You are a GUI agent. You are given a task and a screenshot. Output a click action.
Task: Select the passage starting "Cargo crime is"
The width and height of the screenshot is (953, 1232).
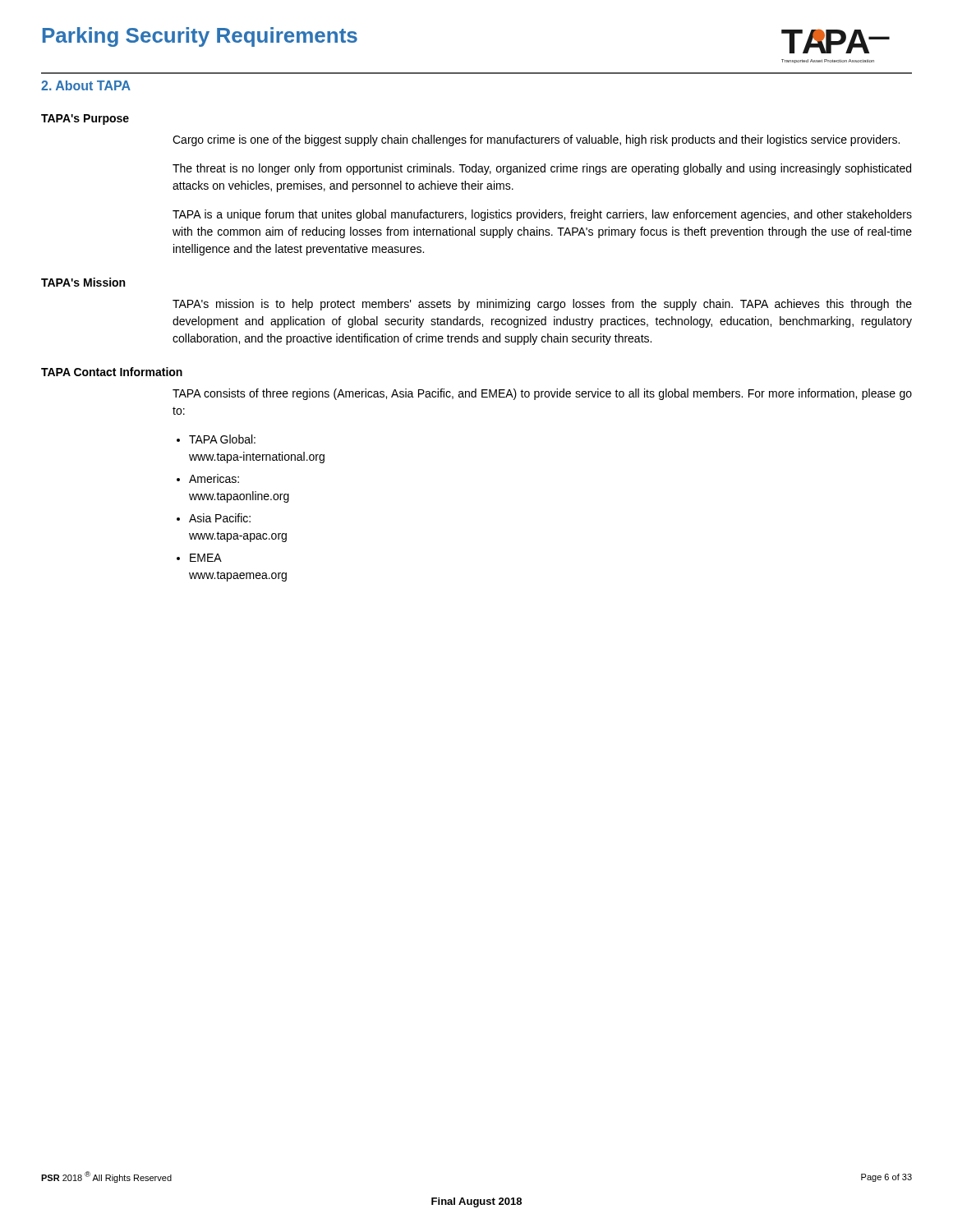[x=537, y=140]
